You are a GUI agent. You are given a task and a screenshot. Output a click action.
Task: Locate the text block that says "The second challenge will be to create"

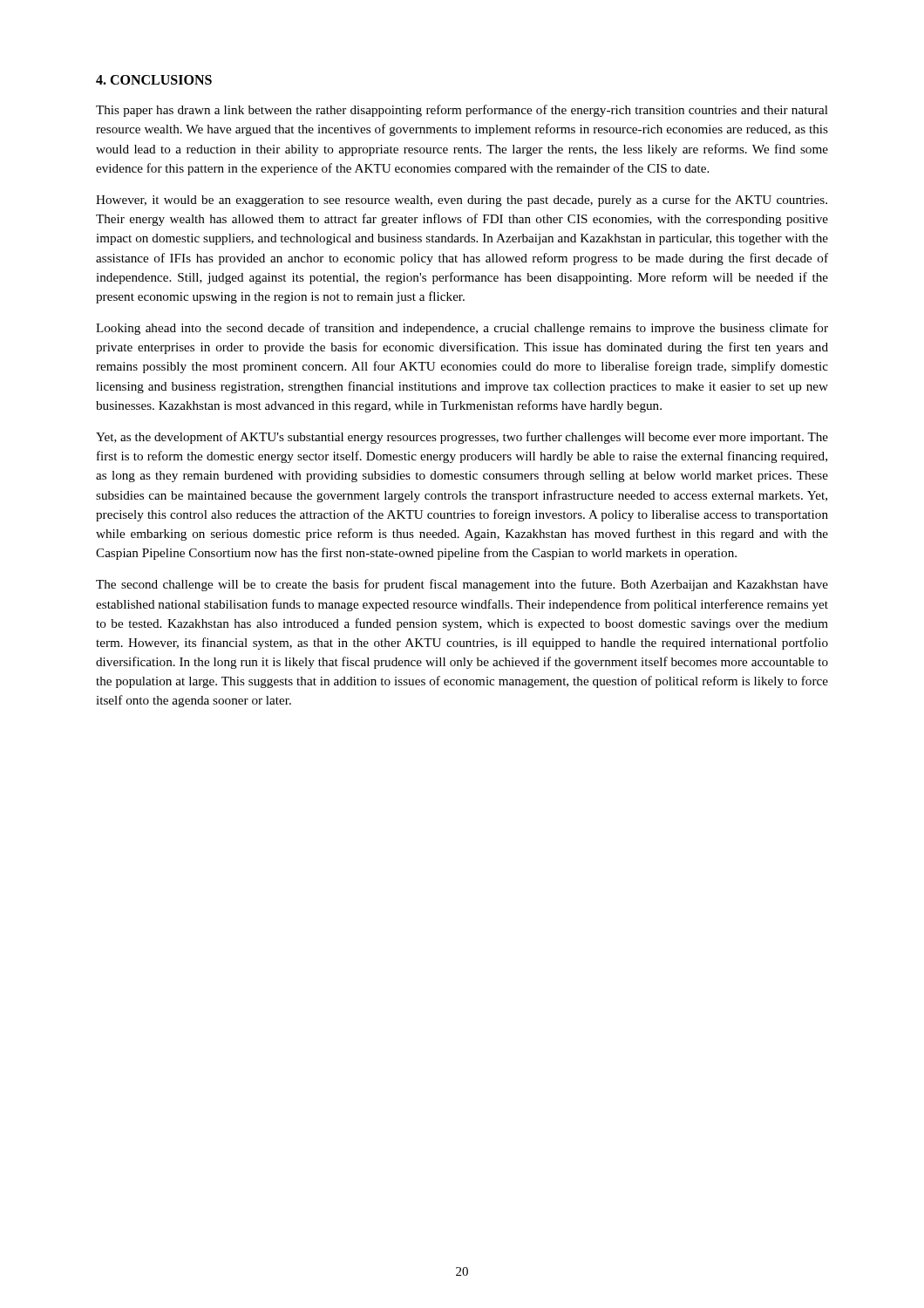point(462,642)
